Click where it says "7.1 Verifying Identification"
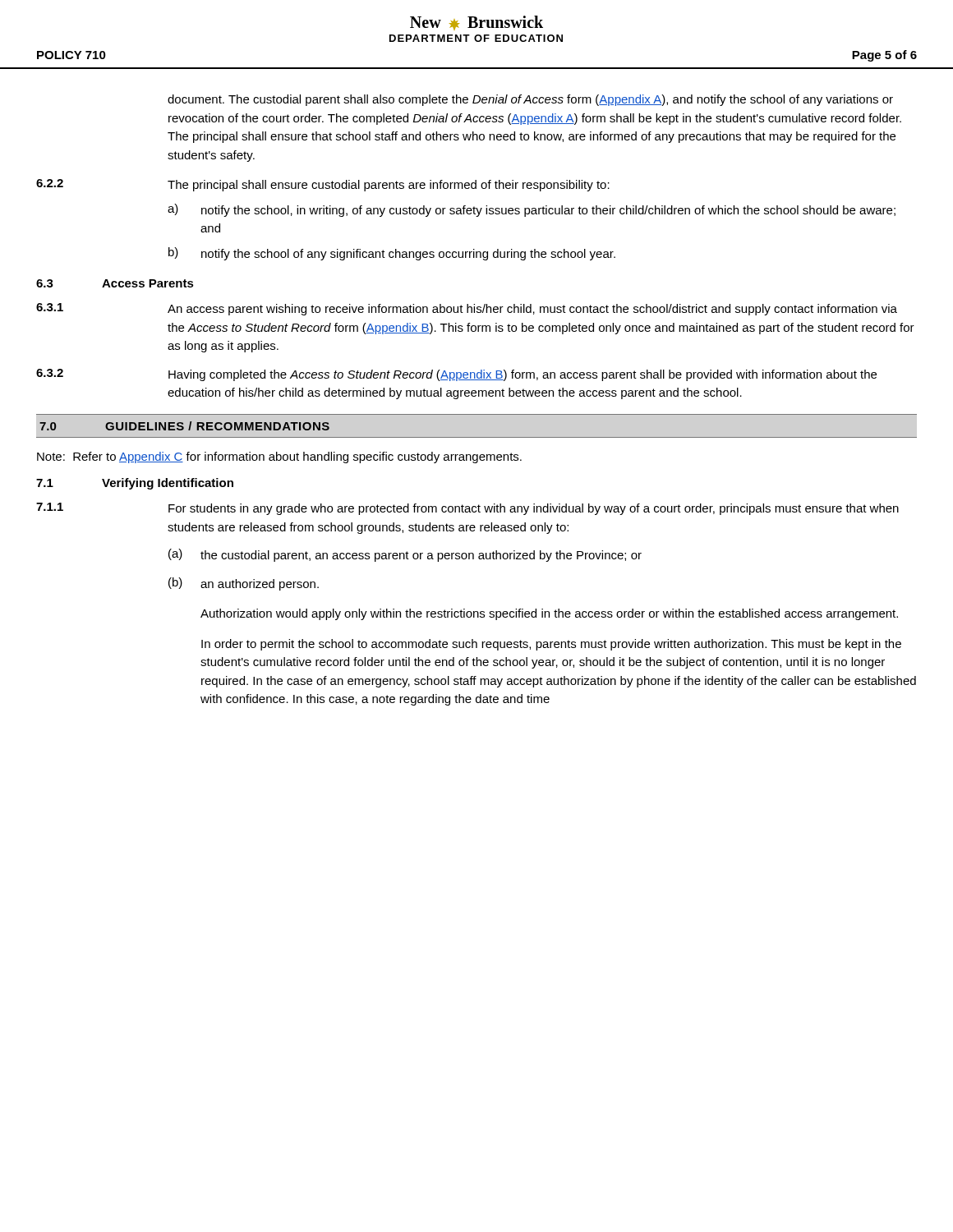This screenshot has width=953, height=1232. pos(135,484)
